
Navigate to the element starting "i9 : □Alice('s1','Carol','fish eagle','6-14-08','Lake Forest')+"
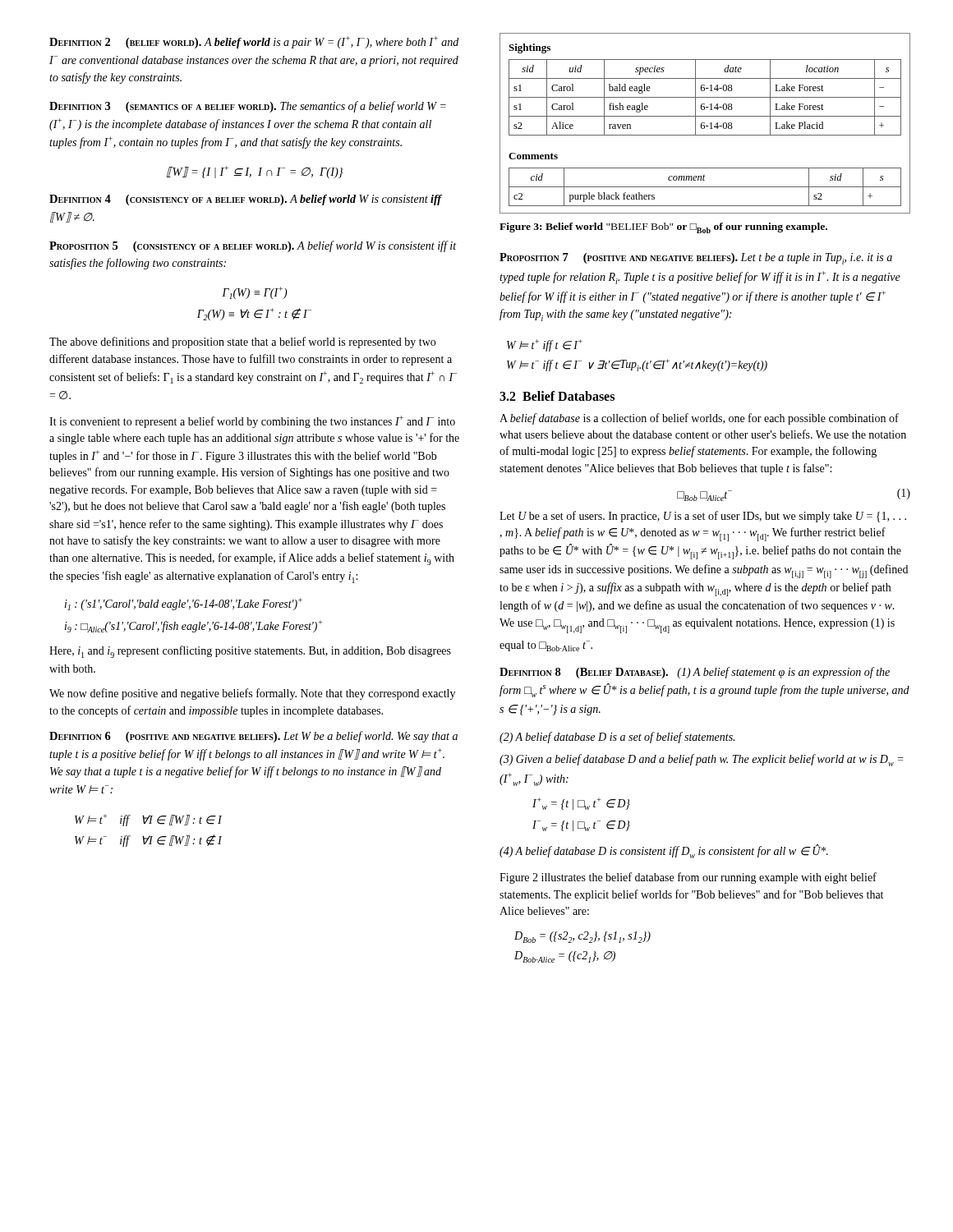[194, 626]
